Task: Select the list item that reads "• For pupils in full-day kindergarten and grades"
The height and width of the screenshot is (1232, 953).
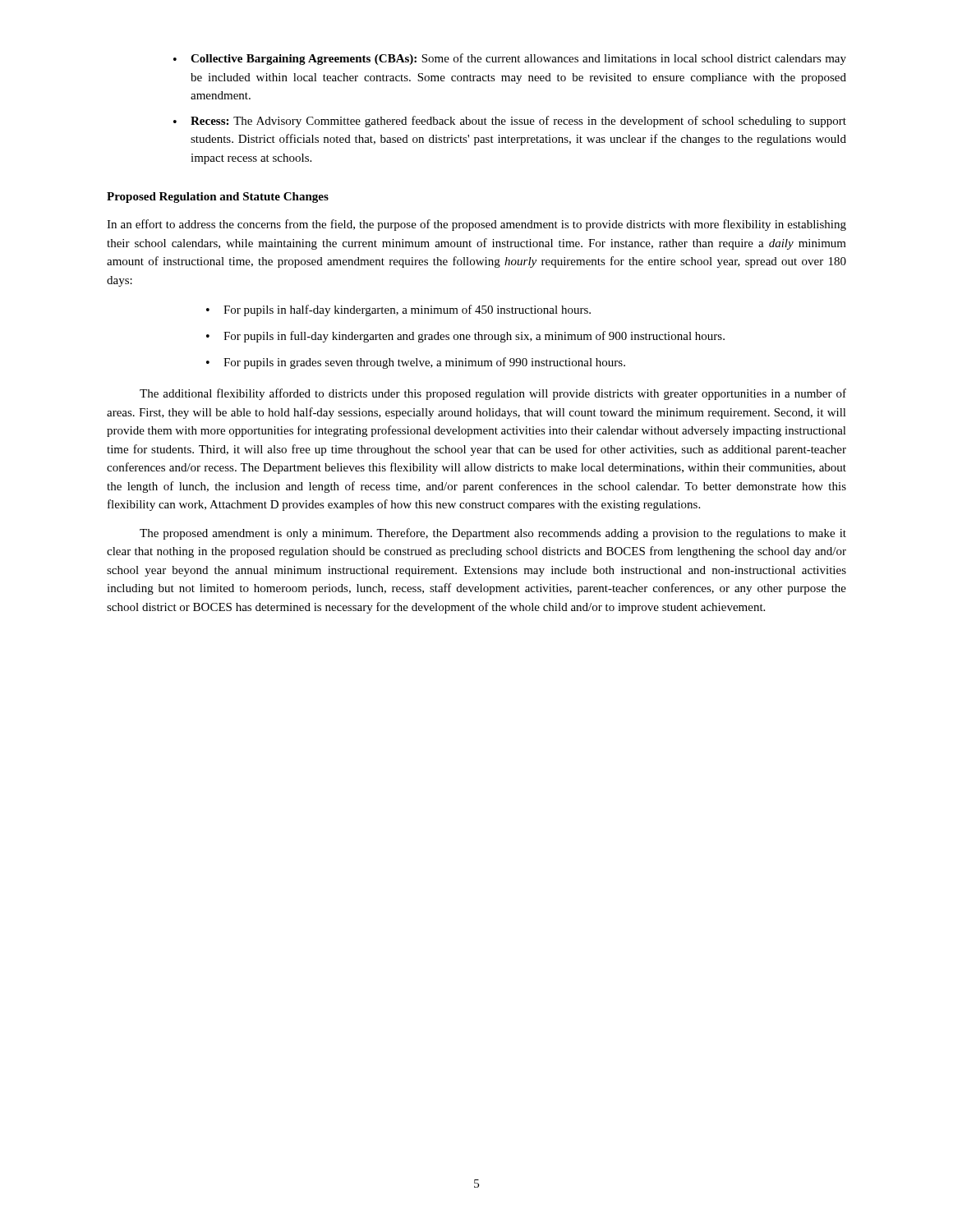Action: pos(526,337)
